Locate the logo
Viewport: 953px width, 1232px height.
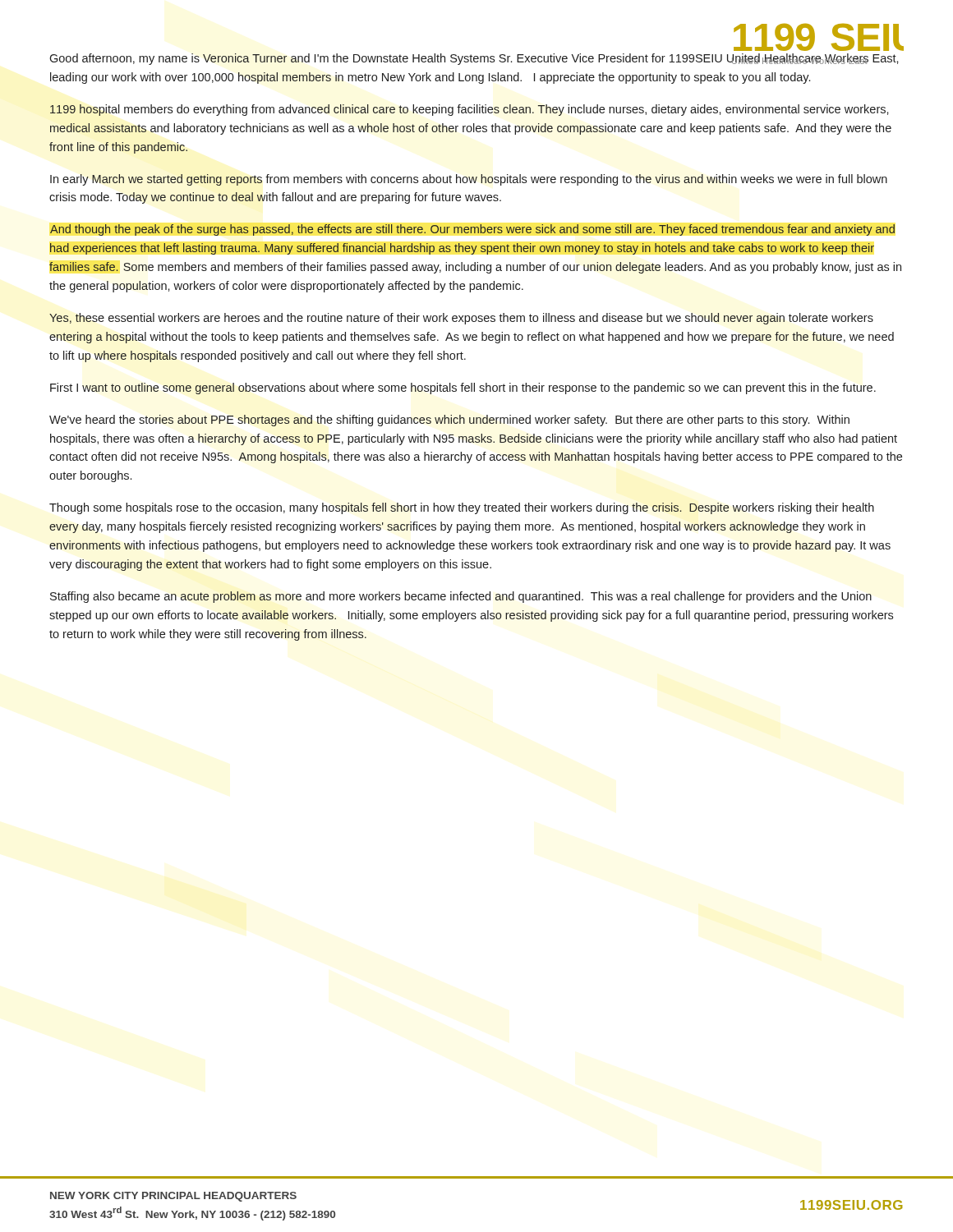click(x=817, y=41)
